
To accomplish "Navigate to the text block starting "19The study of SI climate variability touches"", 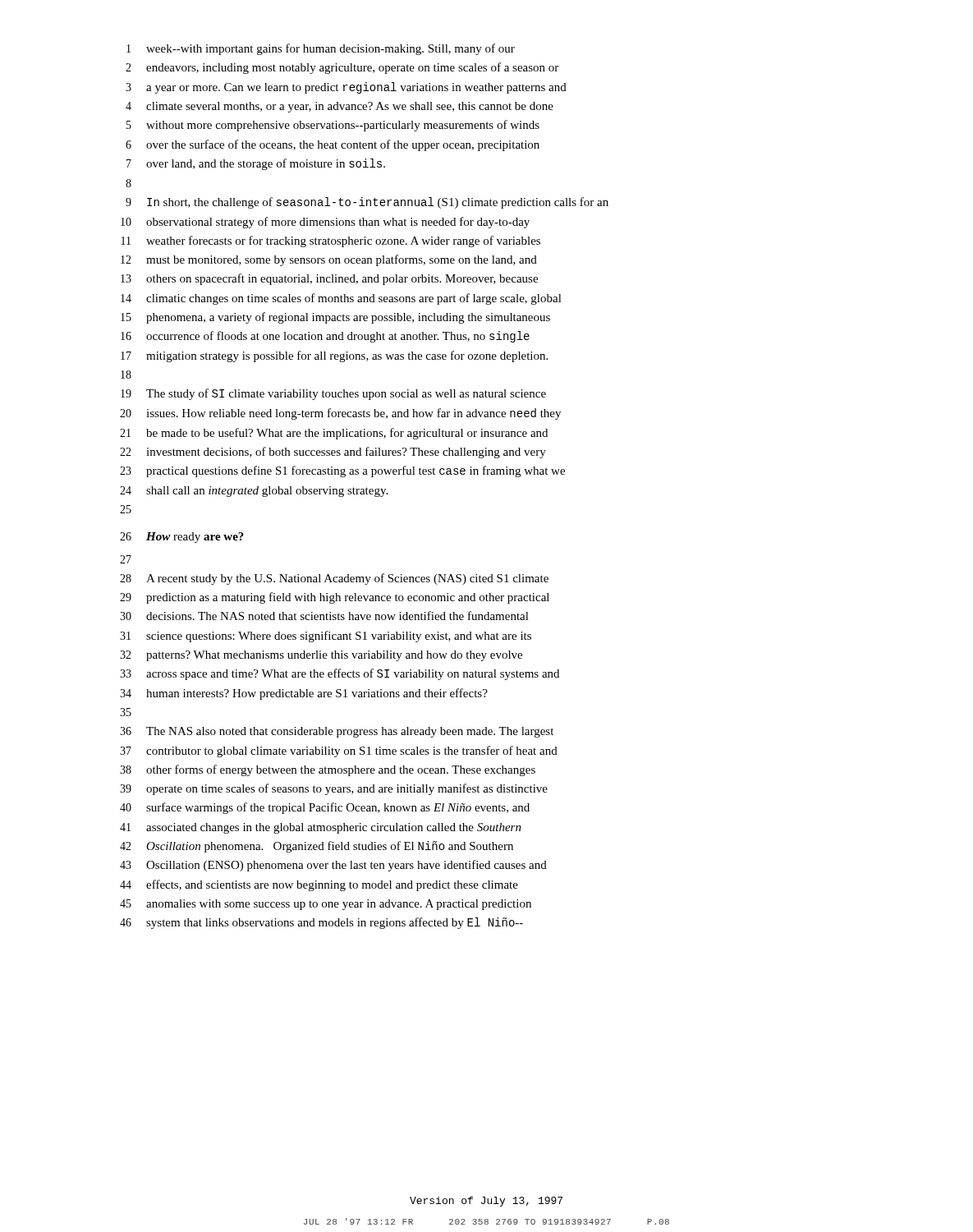I will pos(507,442).
